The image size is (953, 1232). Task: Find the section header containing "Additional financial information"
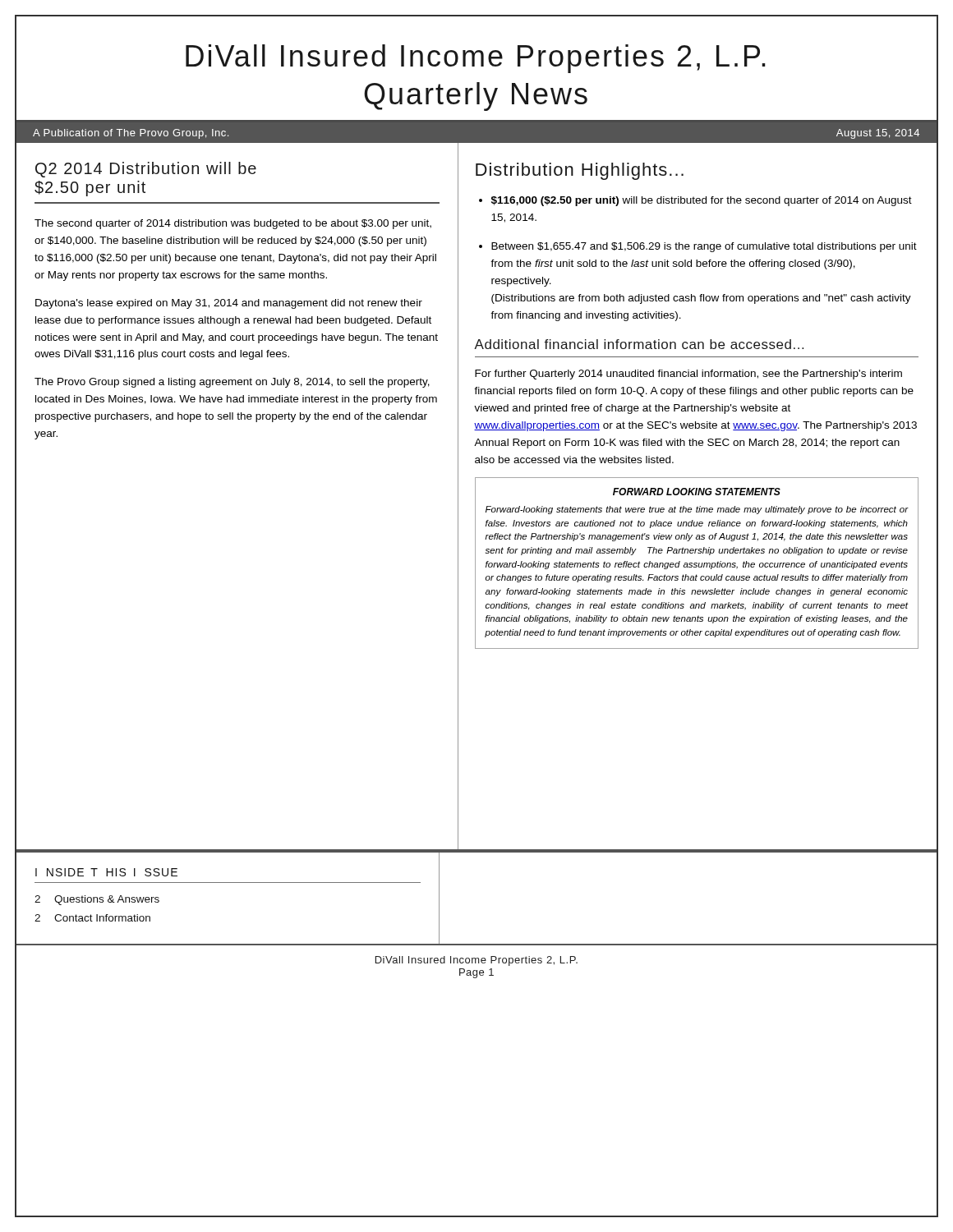click(640, 345)
